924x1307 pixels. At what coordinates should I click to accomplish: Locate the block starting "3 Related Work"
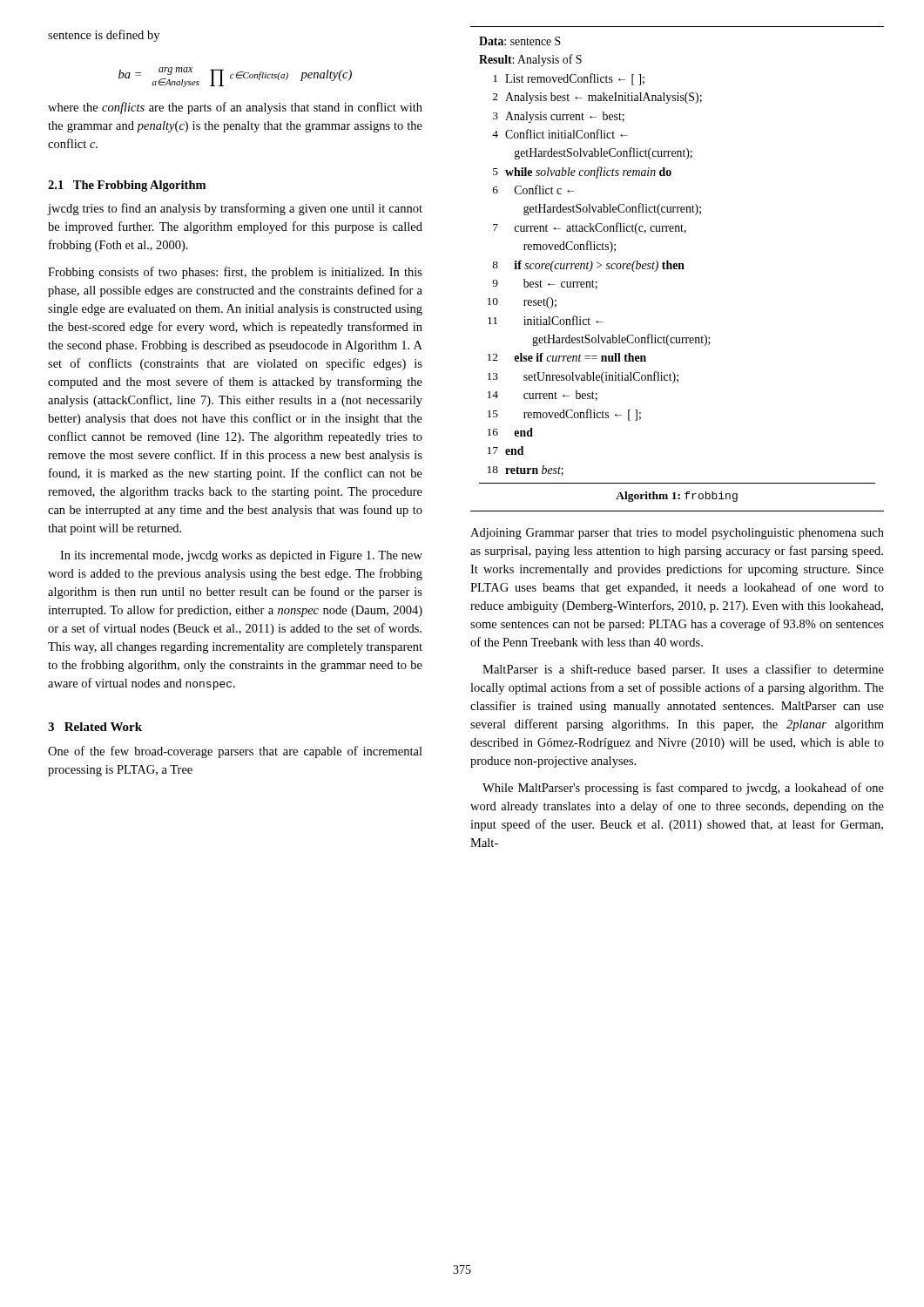[x=95, y=727]
